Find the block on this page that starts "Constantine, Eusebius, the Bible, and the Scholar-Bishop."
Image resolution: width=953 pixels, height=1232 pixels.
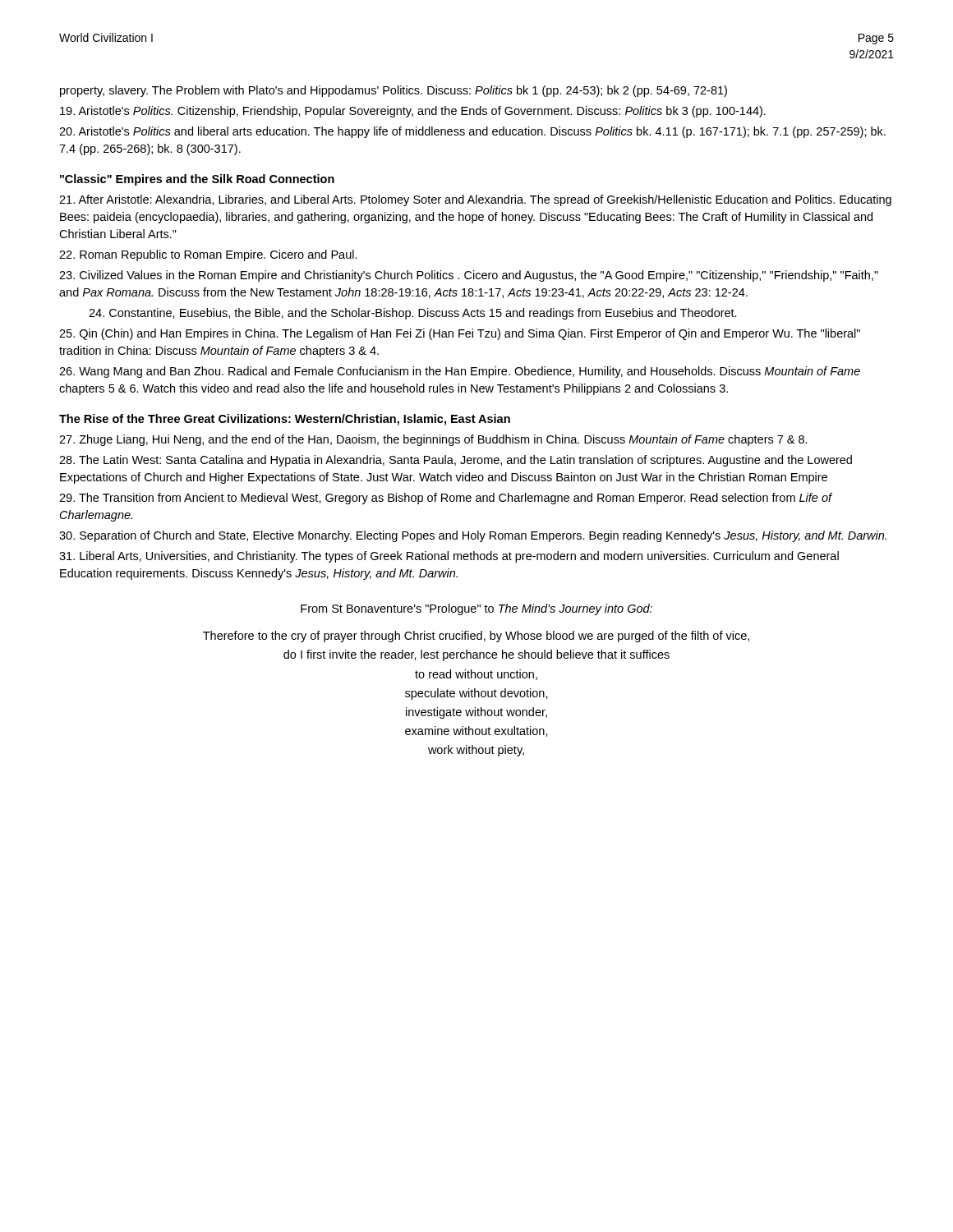(x=476, y=313)
